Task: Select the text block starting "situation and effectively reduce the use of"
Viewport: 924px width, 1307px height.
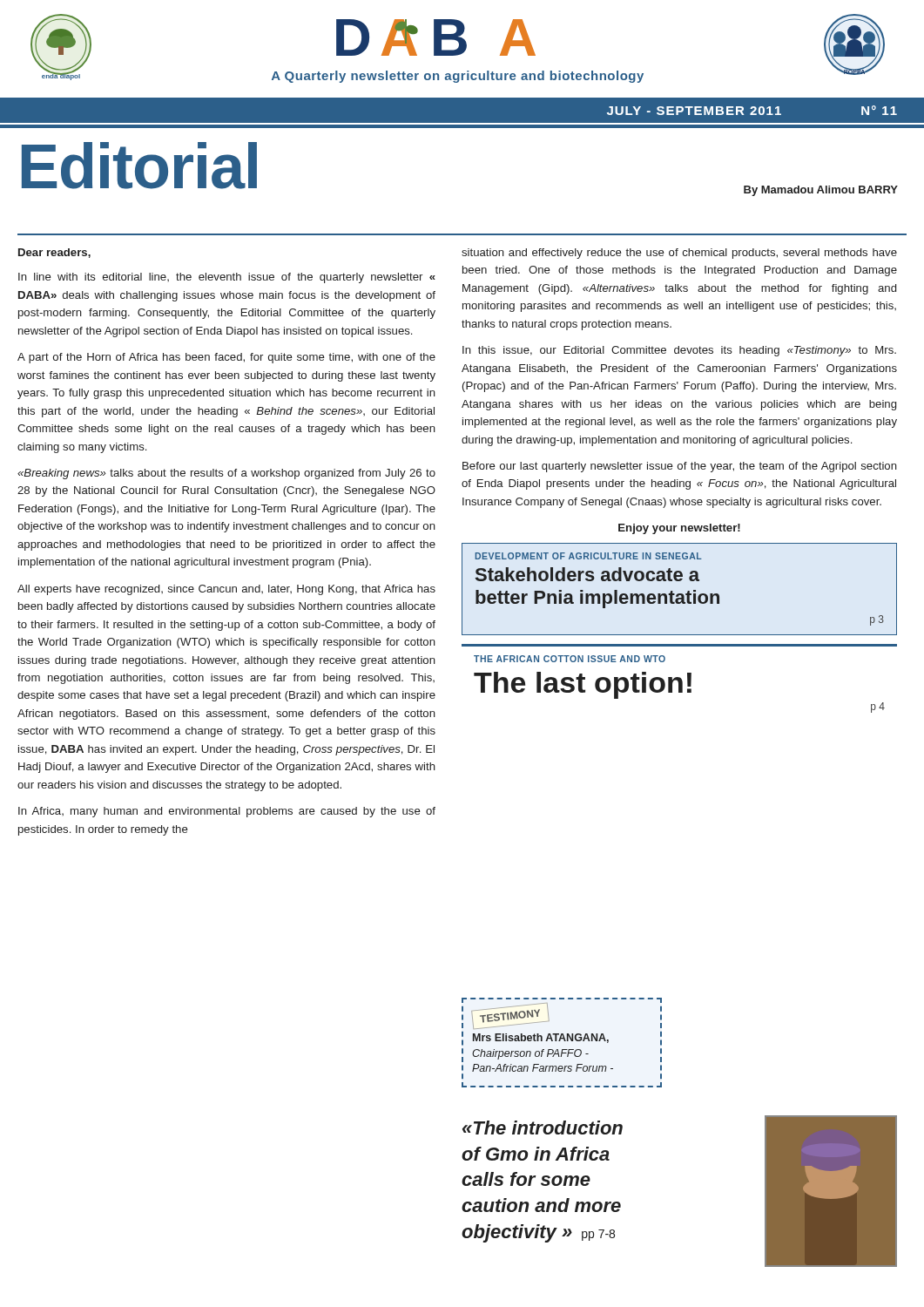Action: [x=679, y=482]
